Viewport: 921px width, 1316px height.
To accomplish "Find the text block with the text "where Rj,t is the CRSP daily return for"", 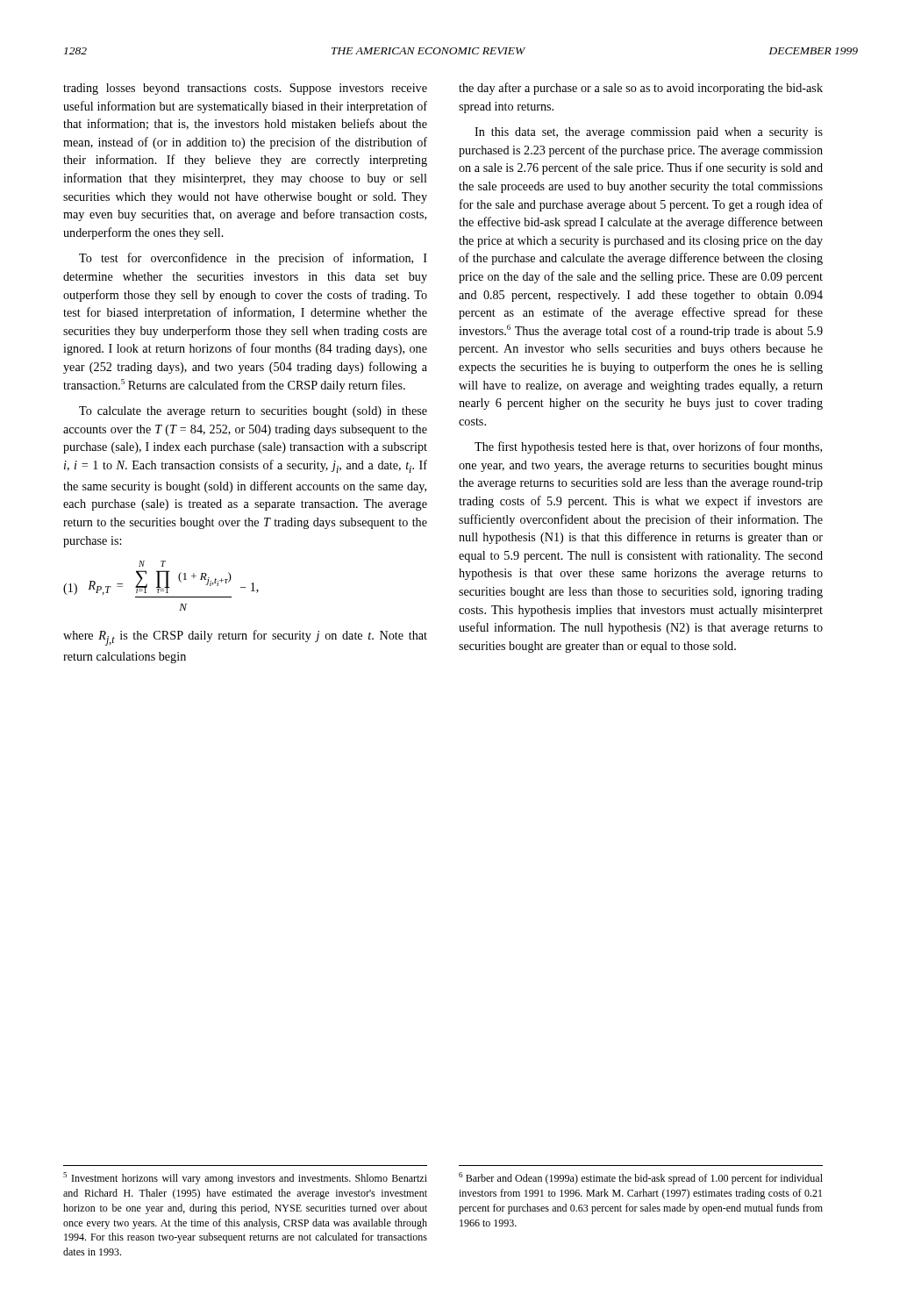I will click(245, 646).
